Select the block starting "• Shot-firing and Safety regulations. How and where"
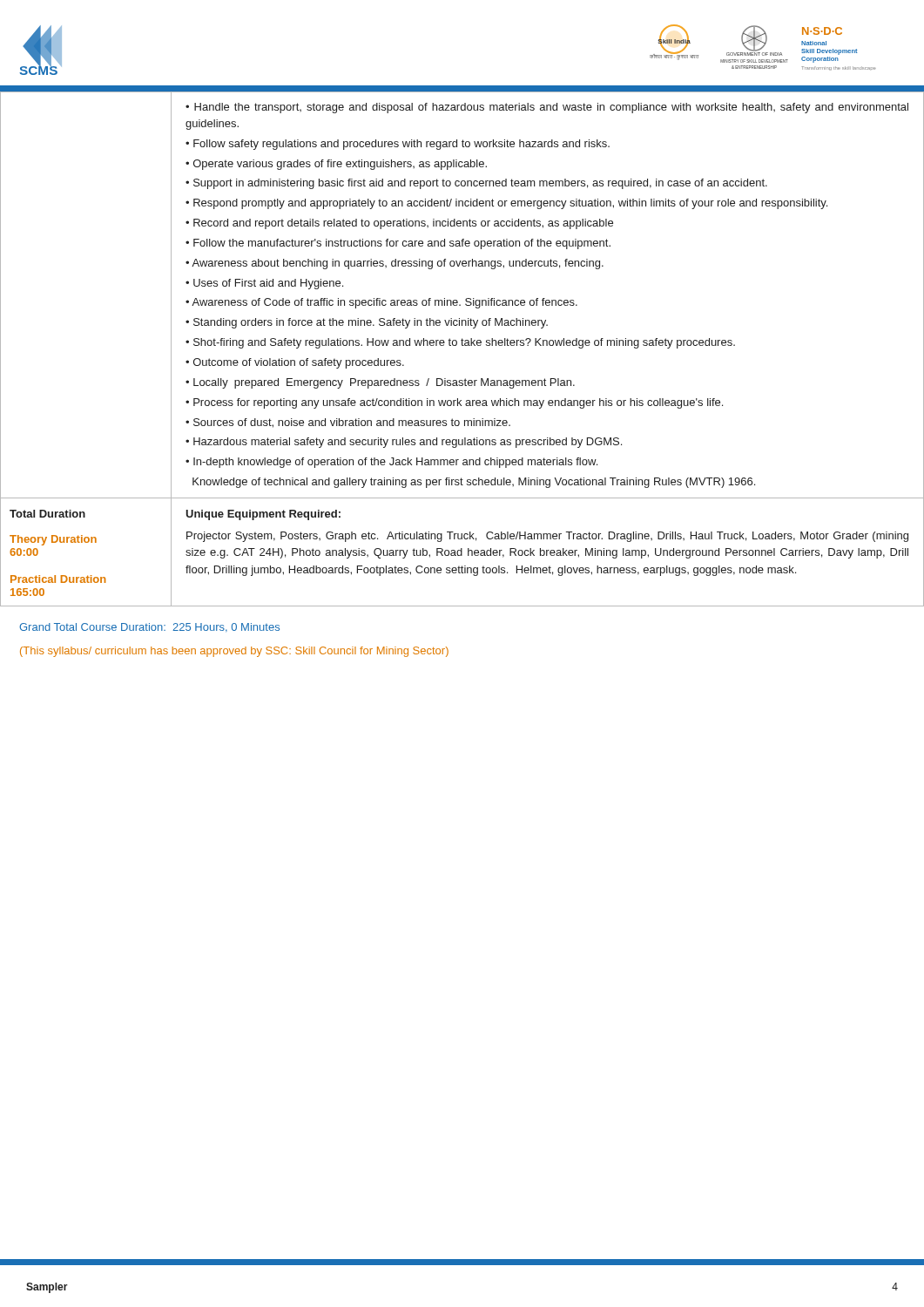 [x=461, y=342]
